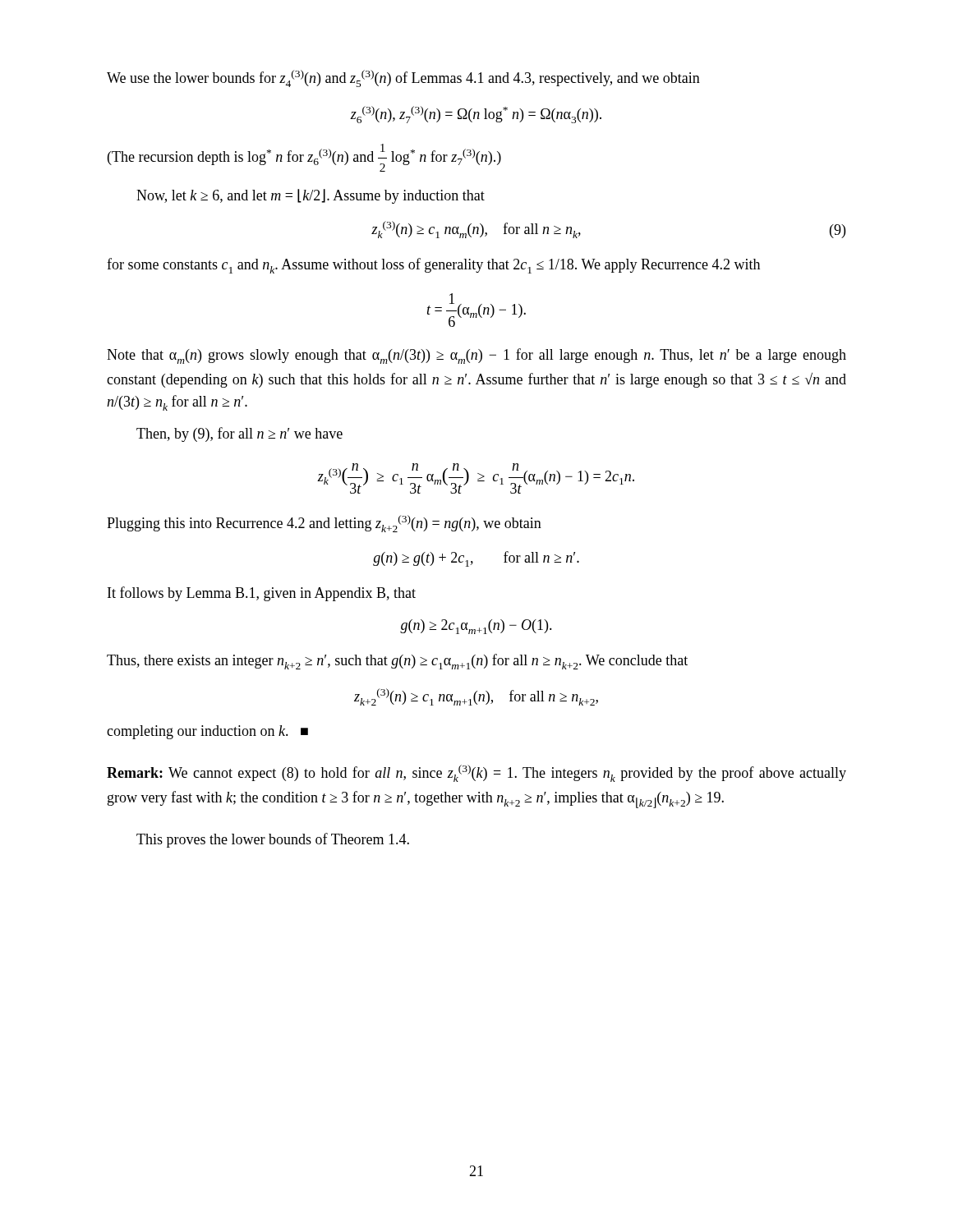This screenshot has height=1232, width=953.
Task: Point to the block beginning "We use the lower bounds for z4(3)(n) and"
Action: pyautogui.click(x=403, y=78)
